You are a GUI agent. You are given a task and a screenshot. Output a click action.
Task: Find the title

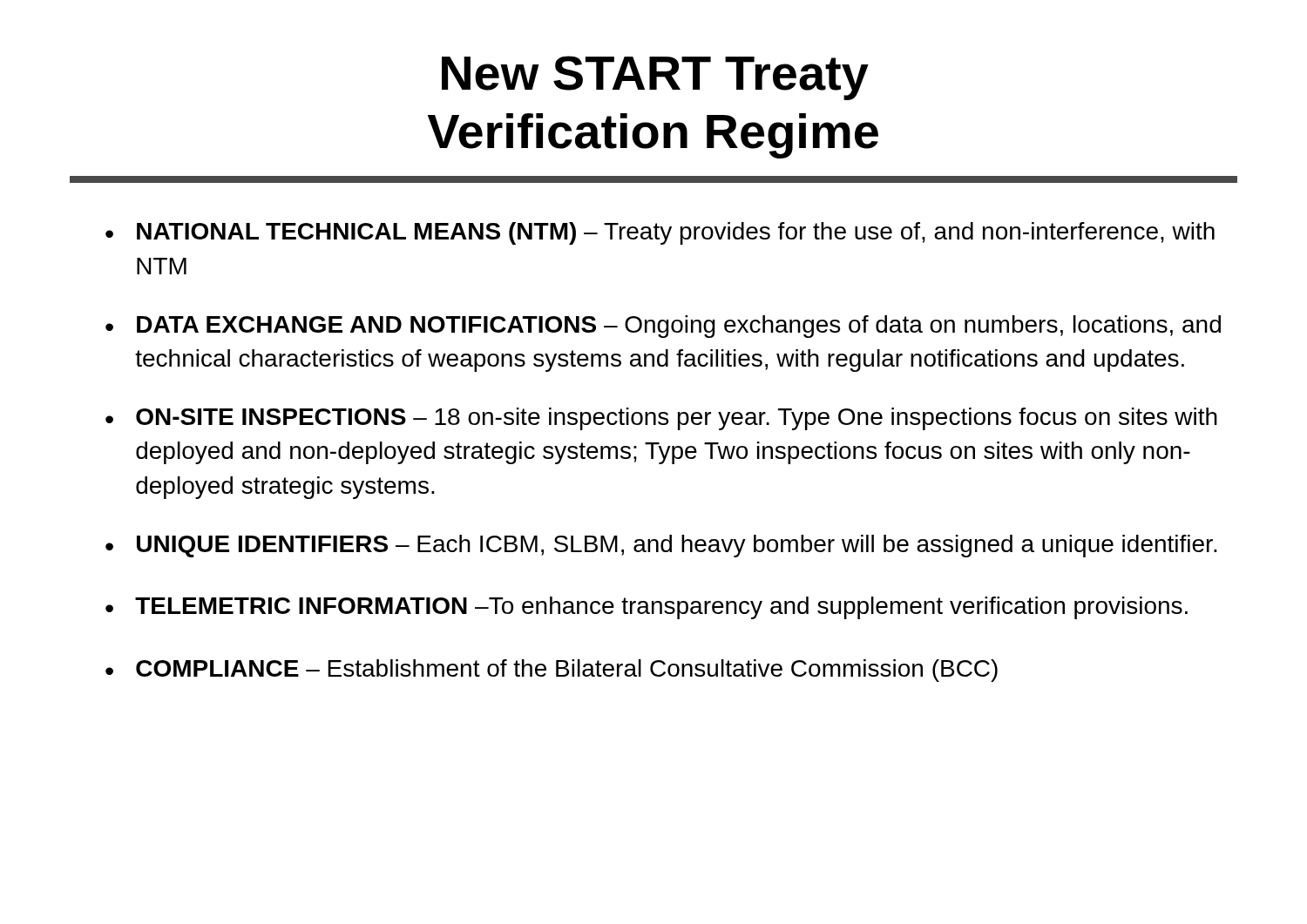point(654,102)
